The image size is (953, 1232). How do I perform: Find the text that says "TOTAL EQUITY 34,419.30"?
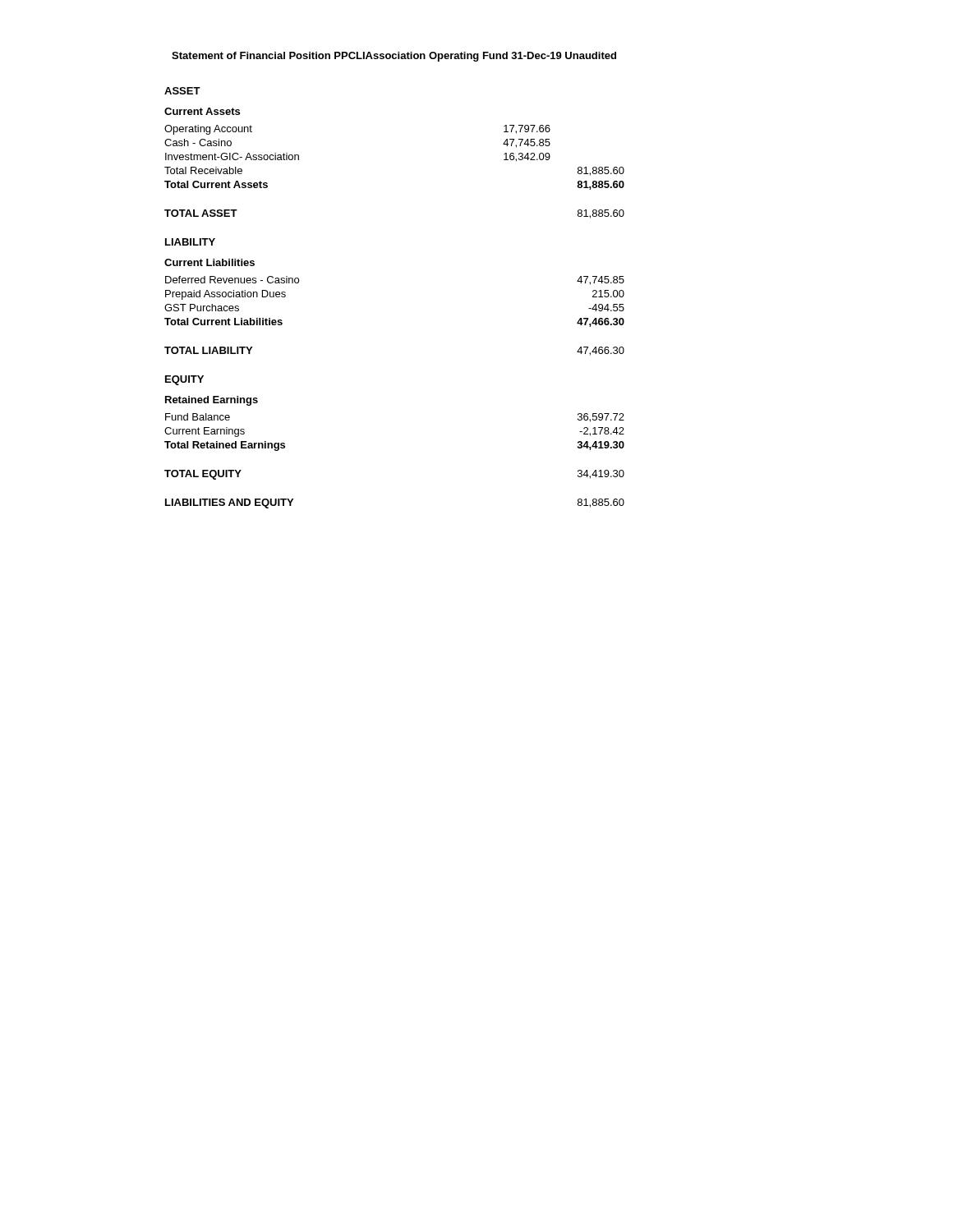(210, 474)
